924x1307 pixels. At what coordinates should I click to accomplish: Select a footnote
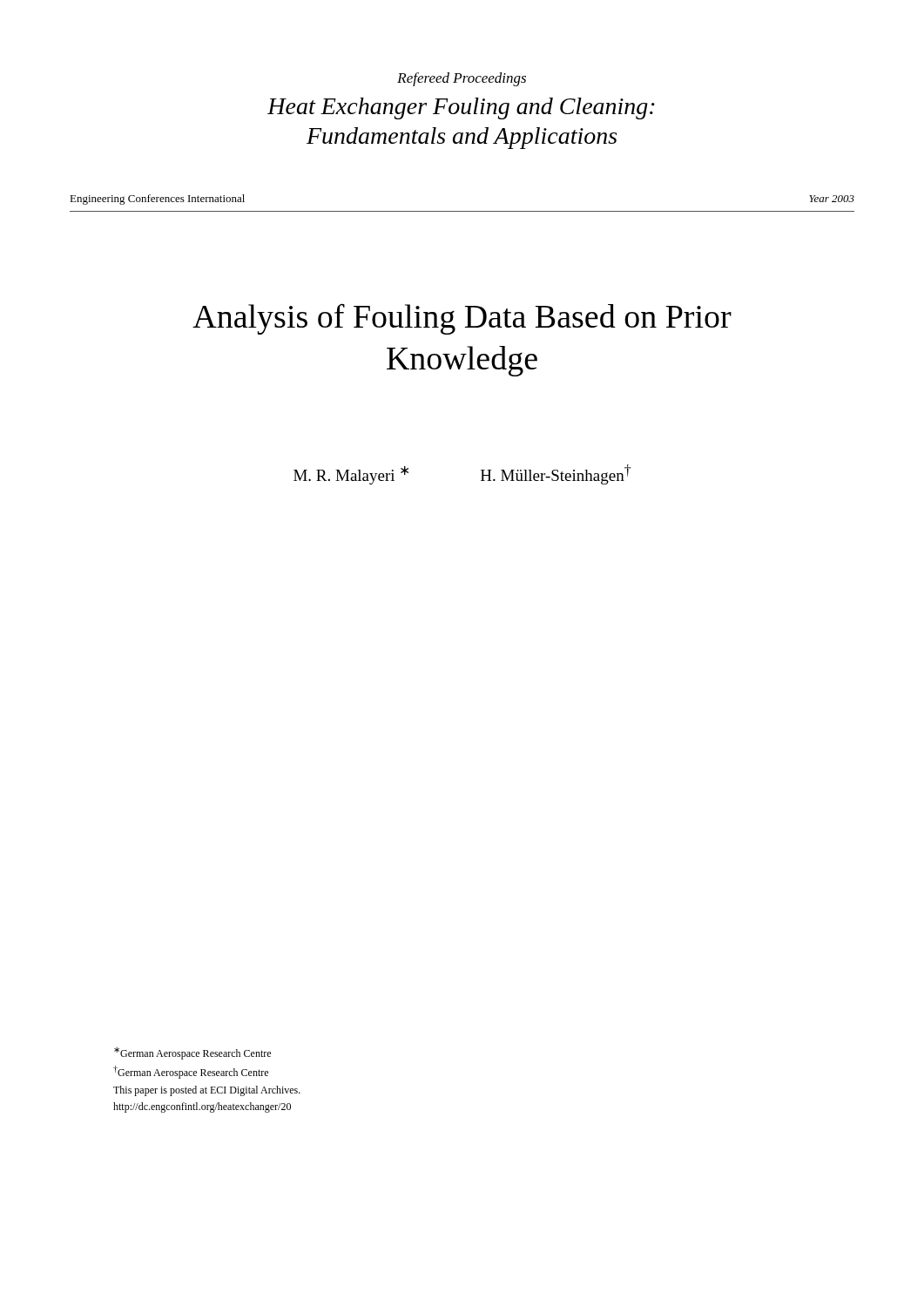click(x=207, y=1079)
